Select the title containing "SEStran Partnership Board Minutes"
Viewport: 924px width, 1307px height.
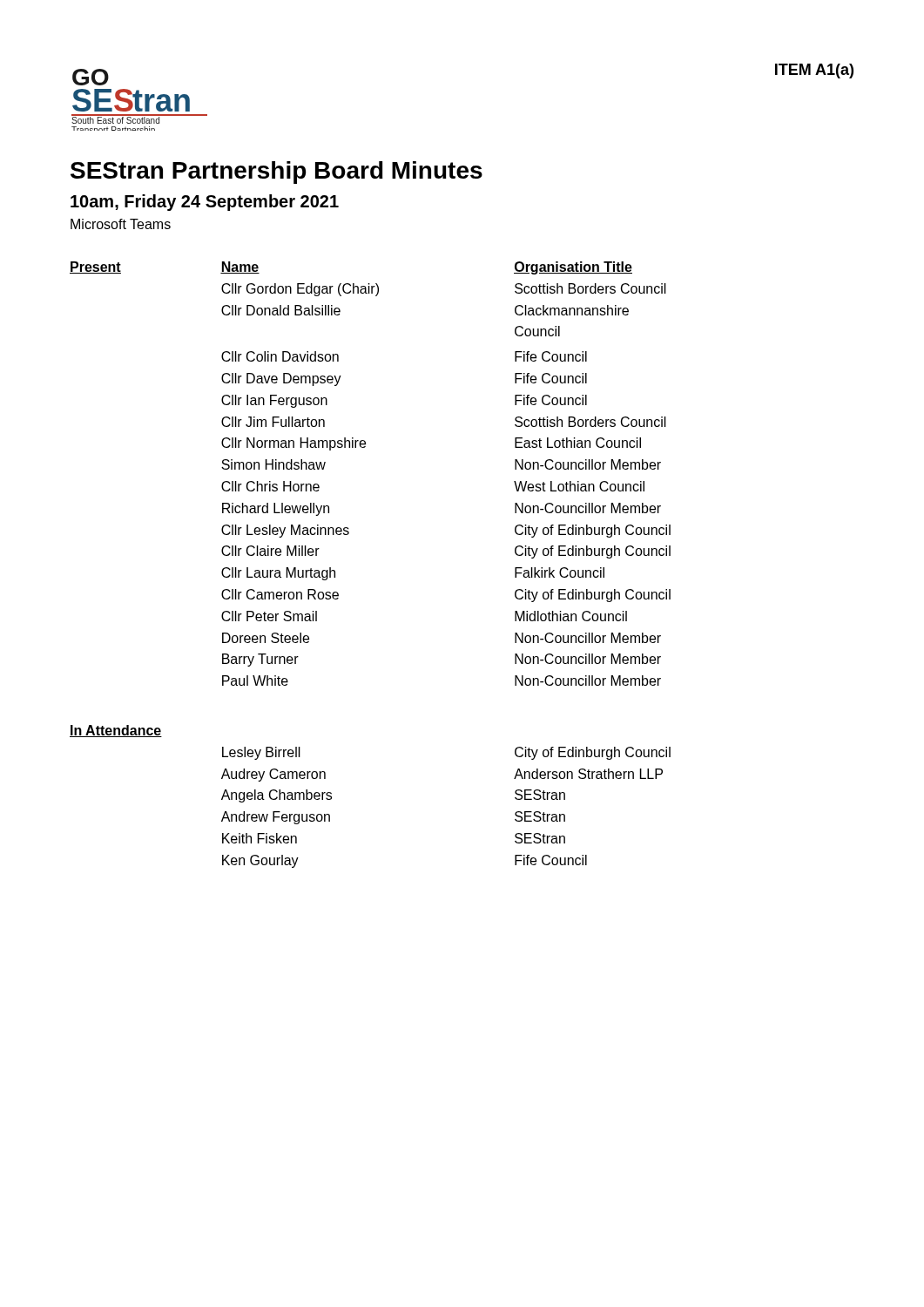click(276, 170)
